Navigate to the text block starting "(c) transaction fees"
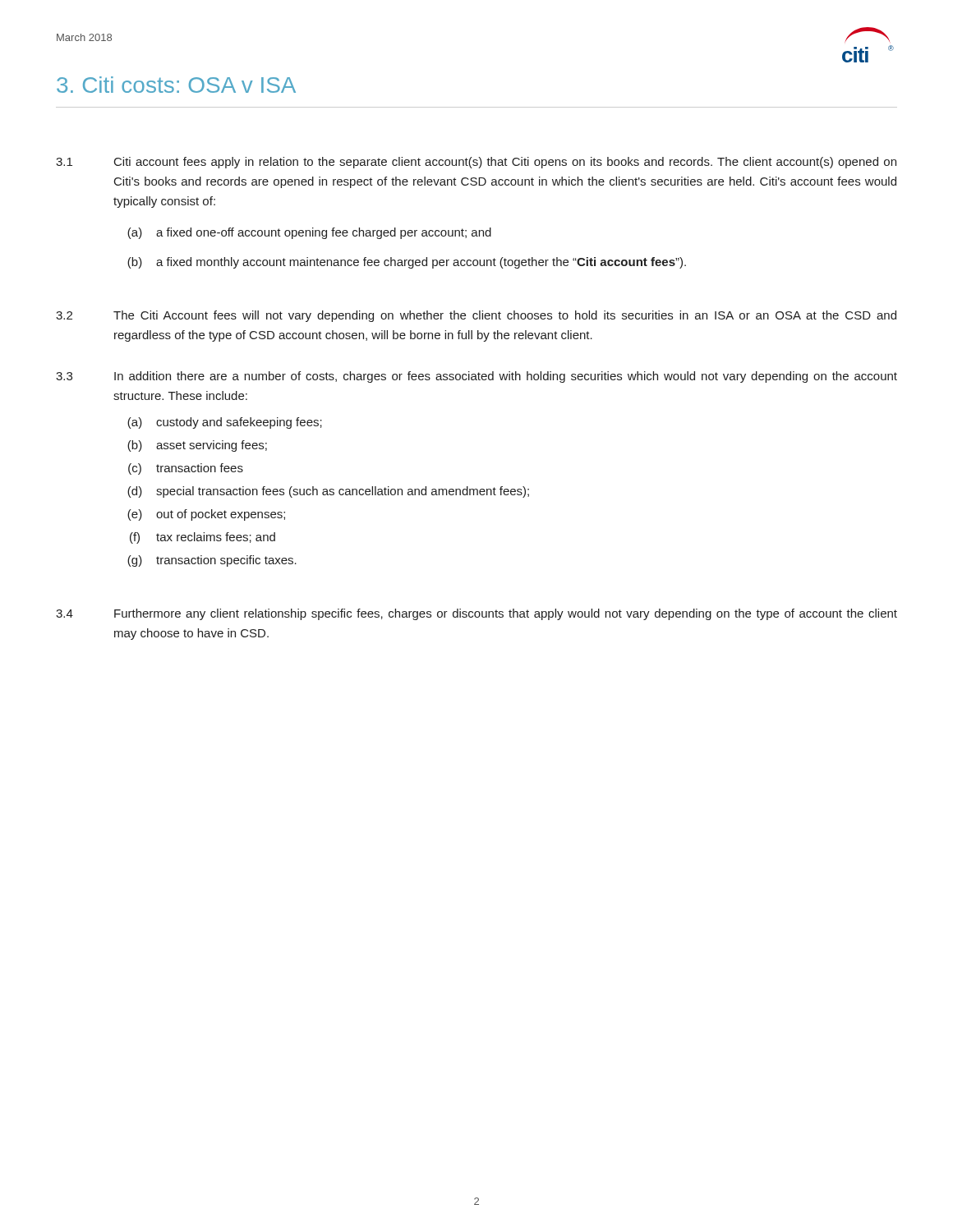Viewport: 953px width, 1232px height. tap(186, 469)
